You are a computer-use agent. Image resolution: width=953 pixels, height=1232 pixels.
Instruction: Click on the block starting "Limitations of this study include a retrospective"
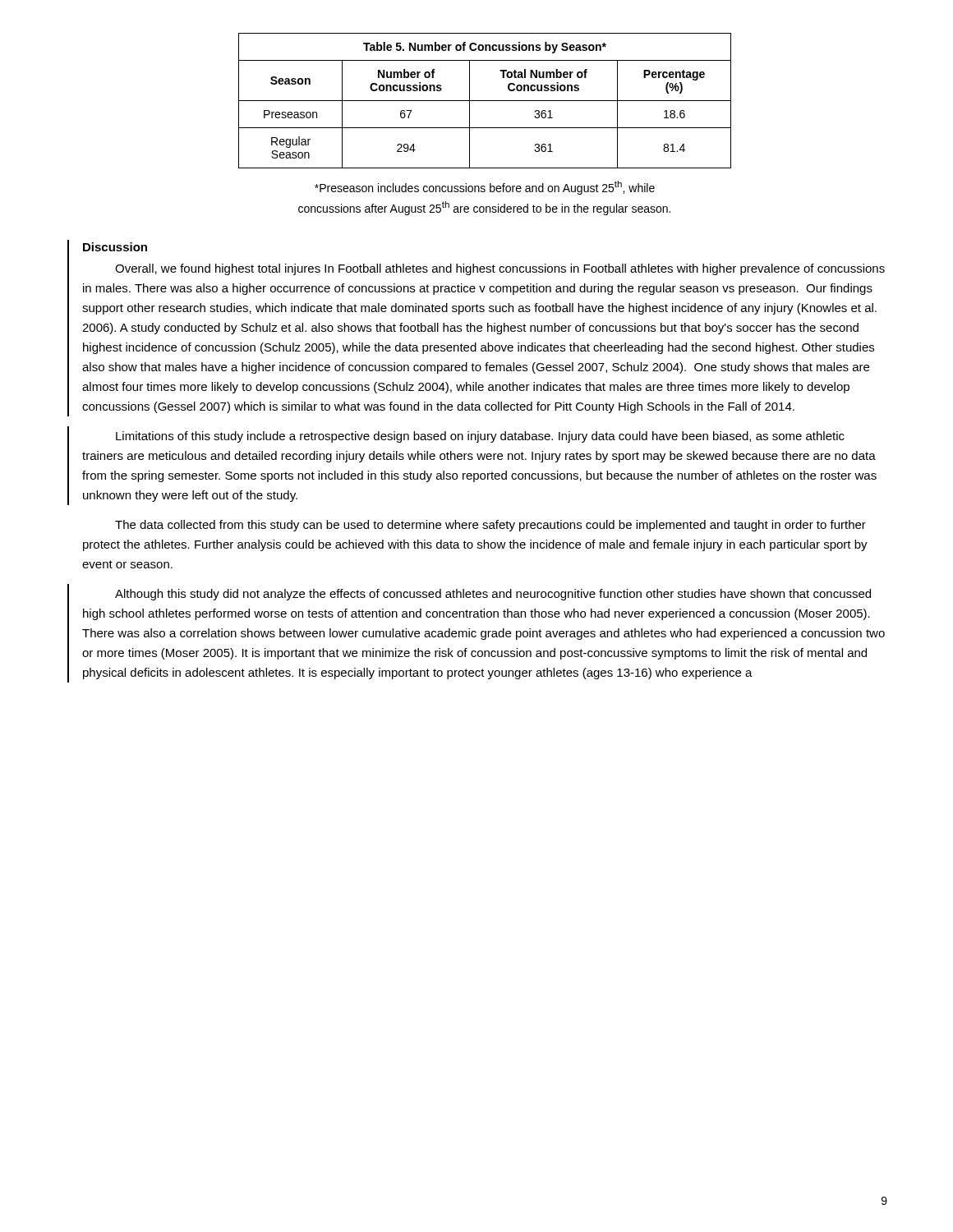[479, 466]
